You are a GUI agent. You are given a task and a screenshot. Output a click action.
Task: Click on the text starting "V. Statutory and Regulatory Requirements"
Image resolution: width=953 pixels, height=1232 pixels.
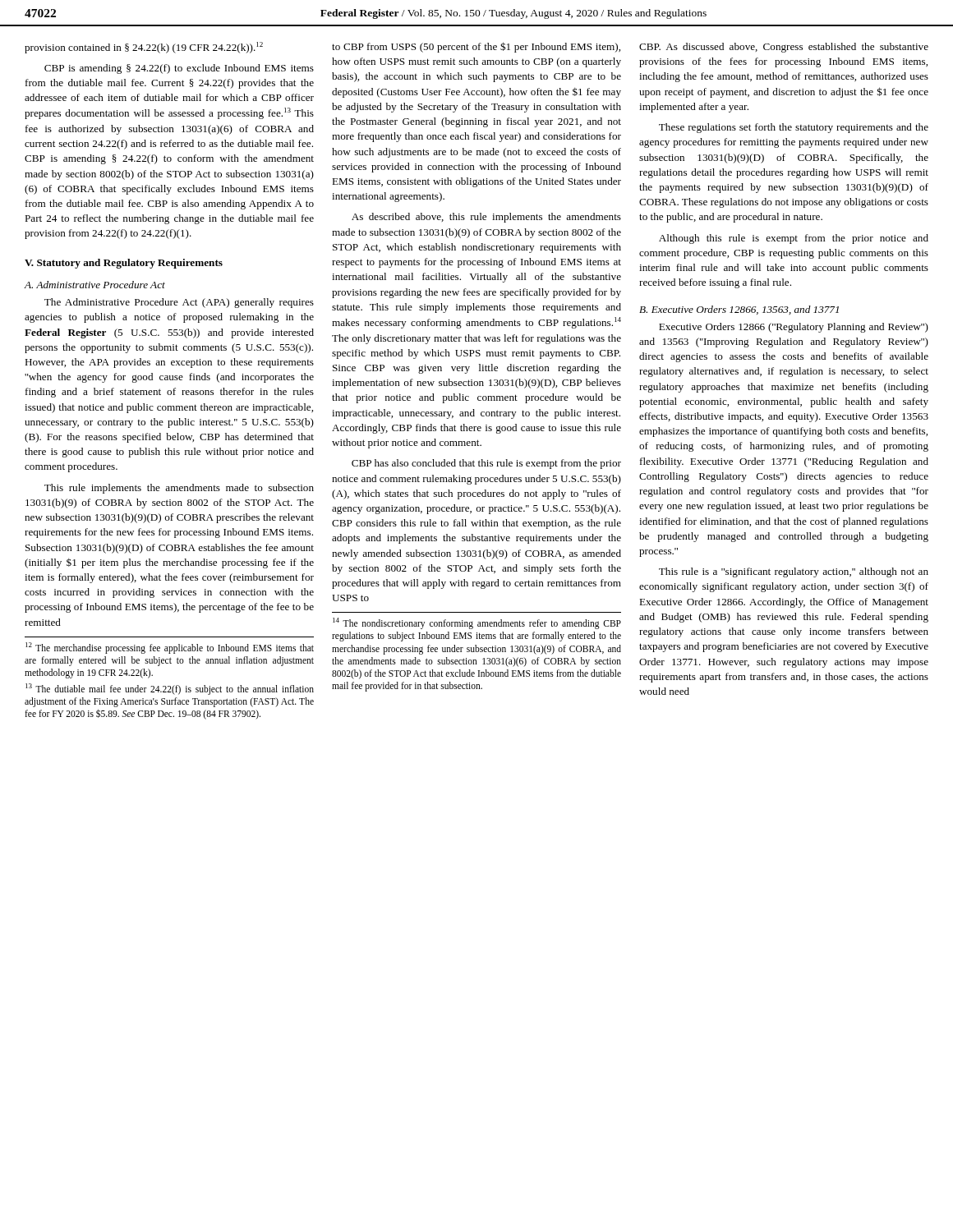124,262
